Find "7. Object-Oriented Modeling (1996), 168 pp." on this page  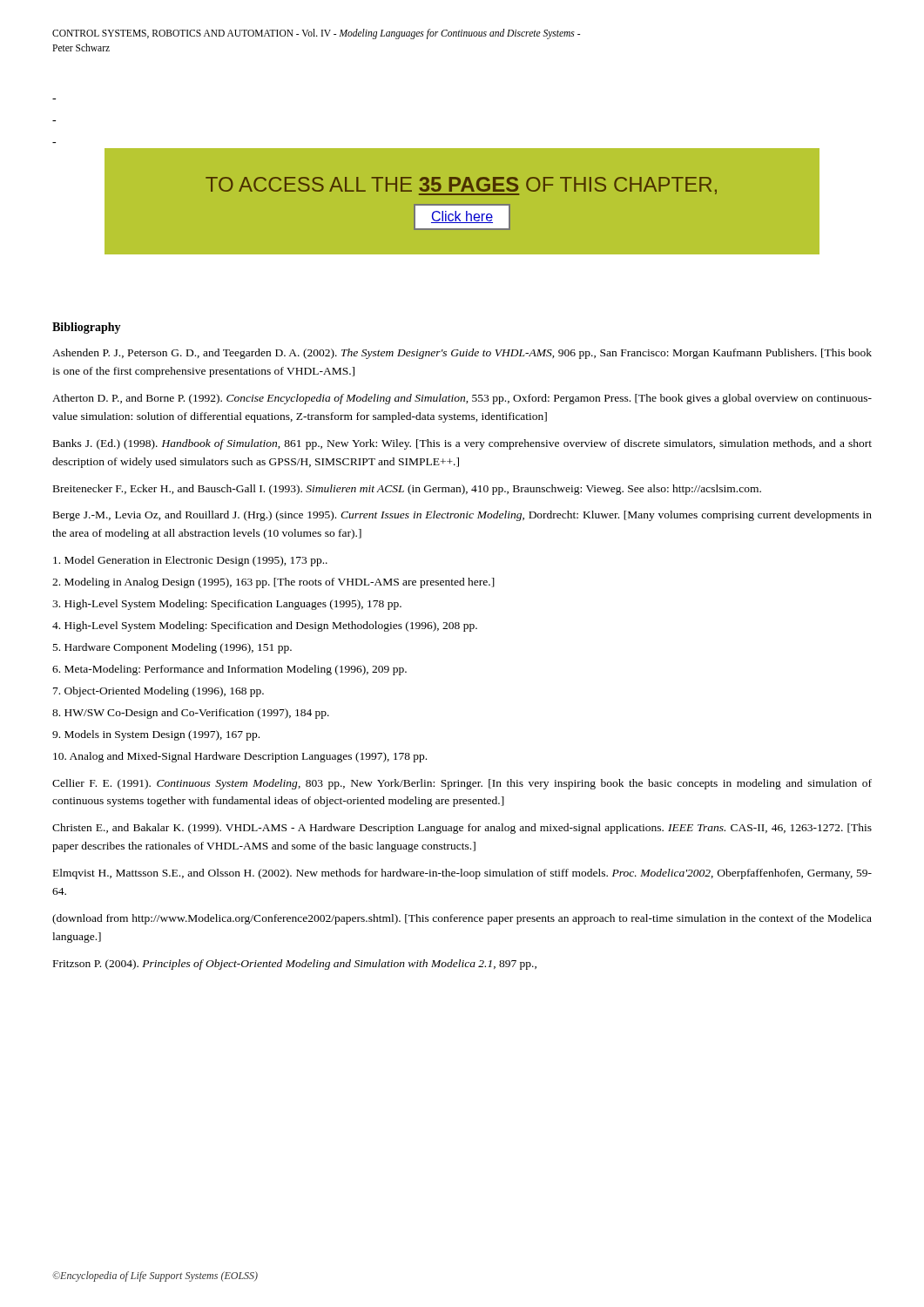pos(158,690)
